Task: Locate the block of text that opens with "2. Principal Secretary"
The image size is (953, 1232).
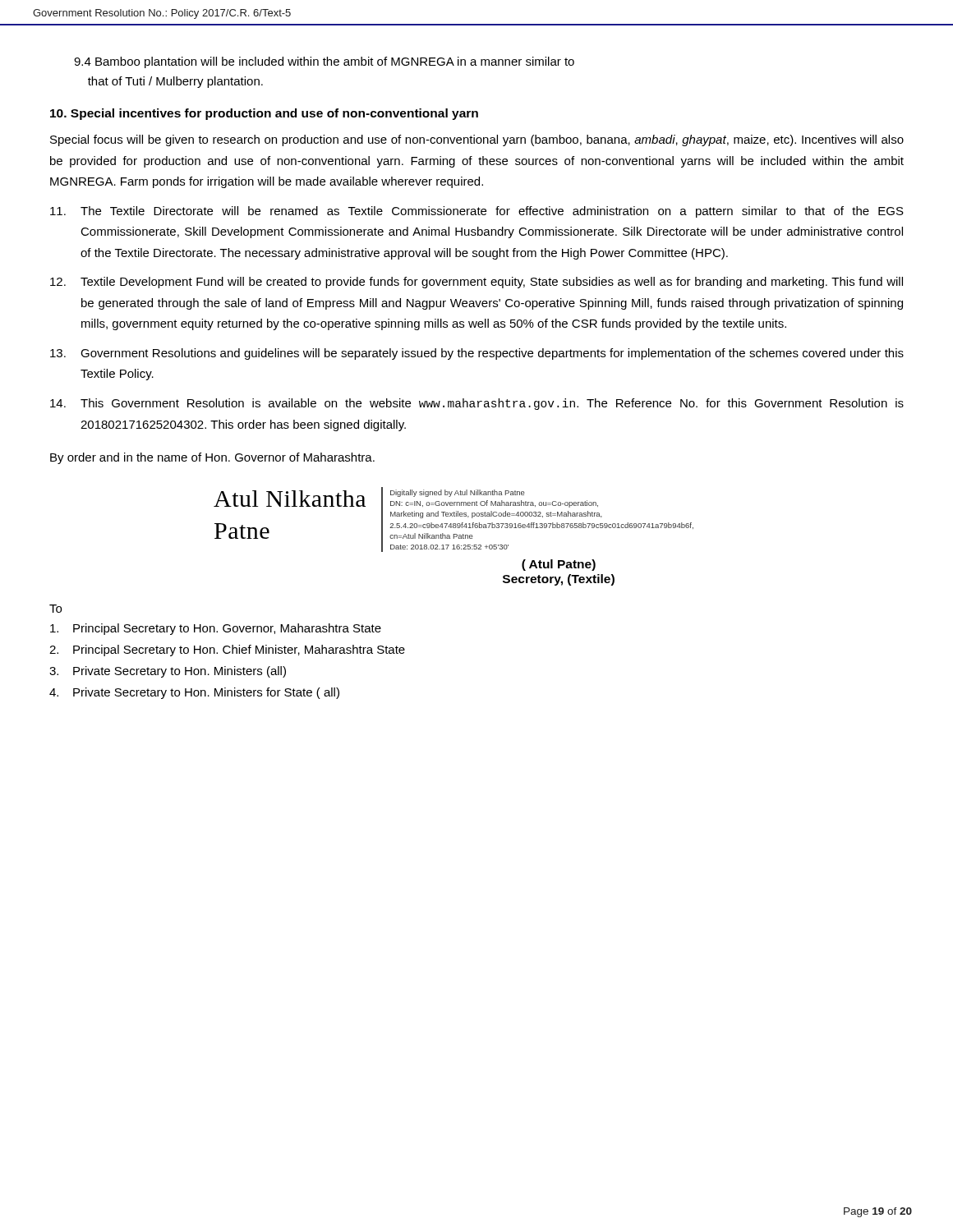Action: (227, 650)
